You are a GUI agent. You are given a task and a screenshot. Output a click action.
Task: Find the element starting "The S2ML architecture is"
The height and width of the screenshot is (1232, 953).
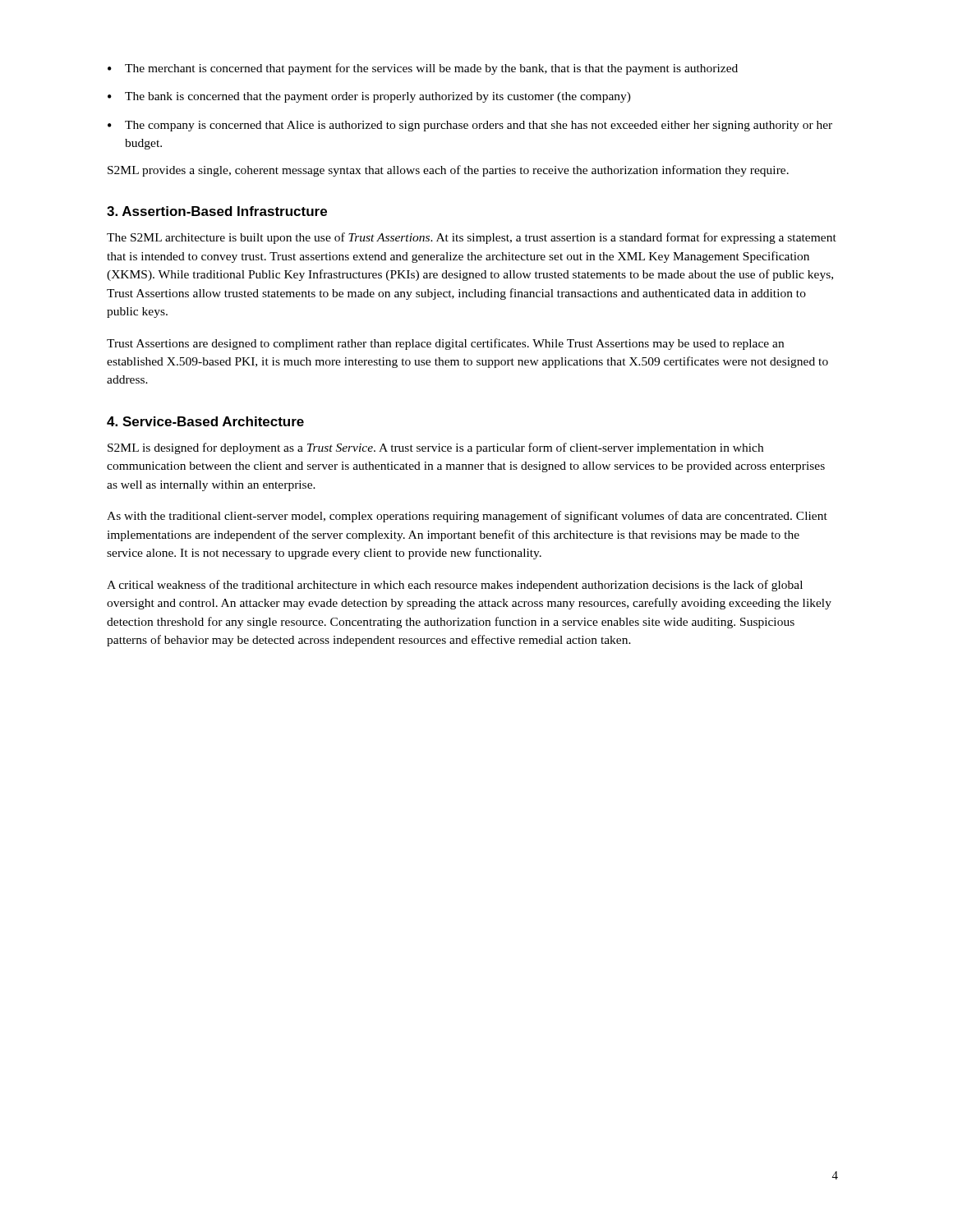coord(471,274)
